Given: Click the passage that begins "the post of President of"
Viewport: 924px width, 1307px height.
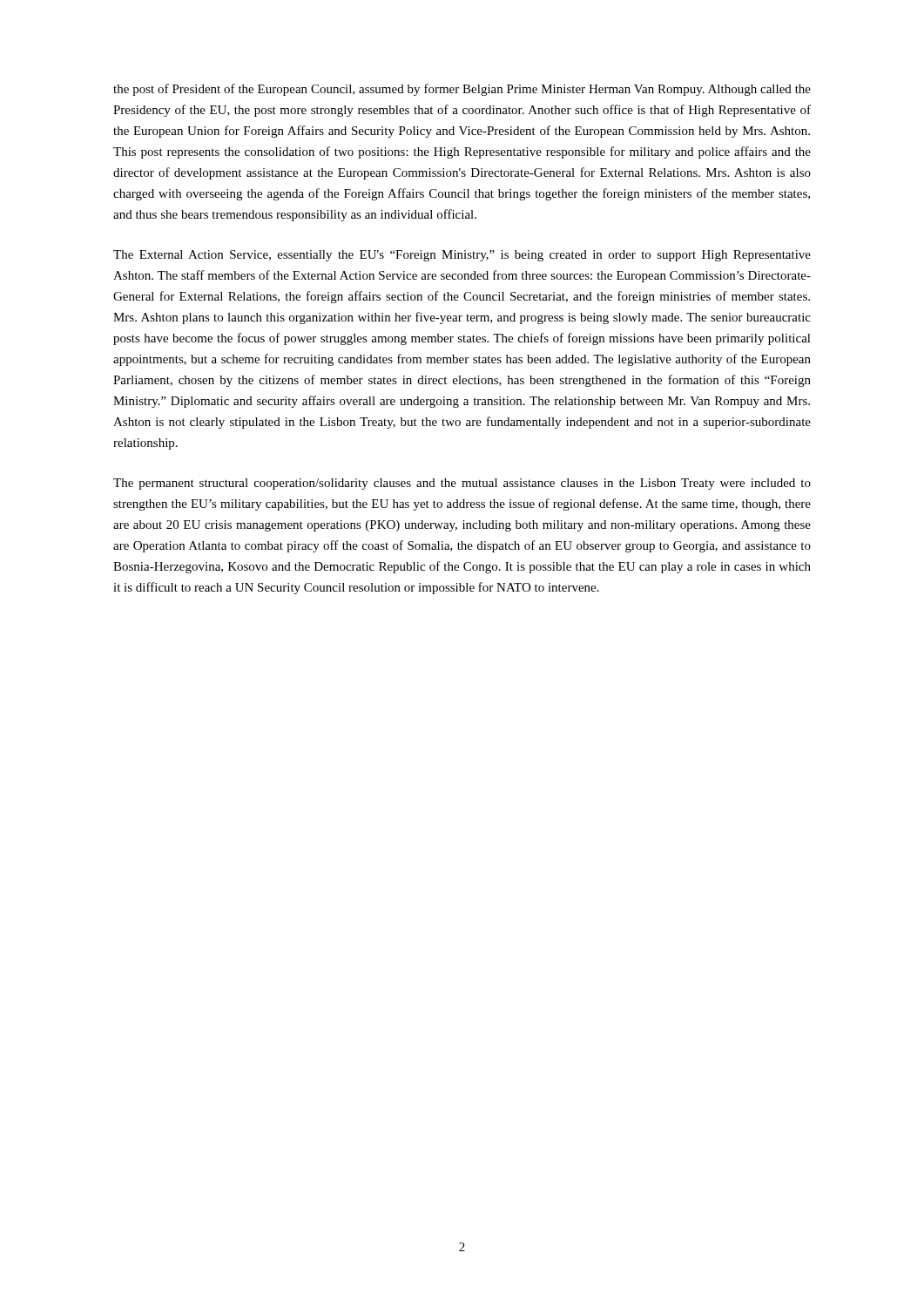Looking at the screenshot, I should pos(462,152).
